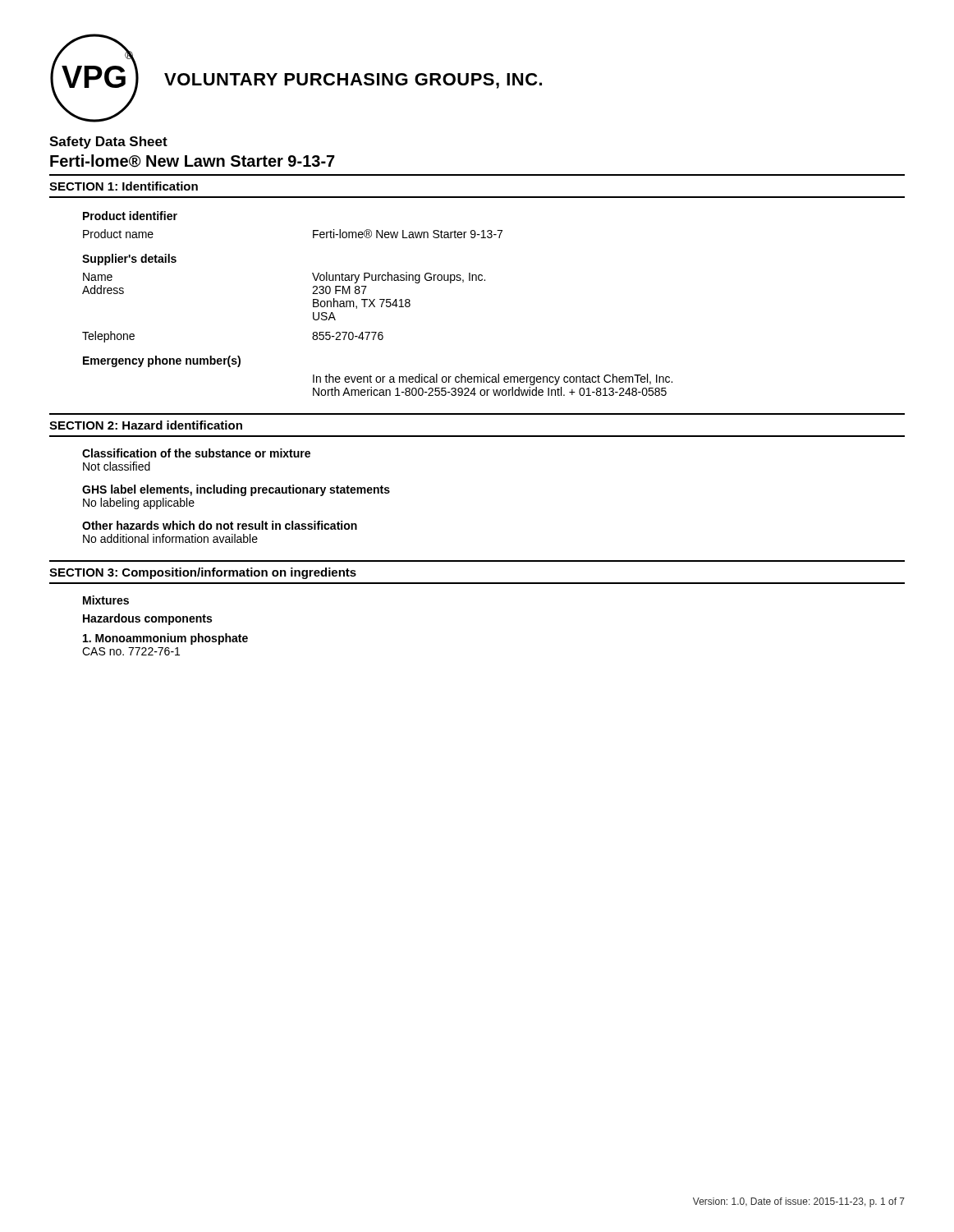Select the title that says "VOLUNTARY PURCHASING GROUPS, INC."

click(354, 79)
